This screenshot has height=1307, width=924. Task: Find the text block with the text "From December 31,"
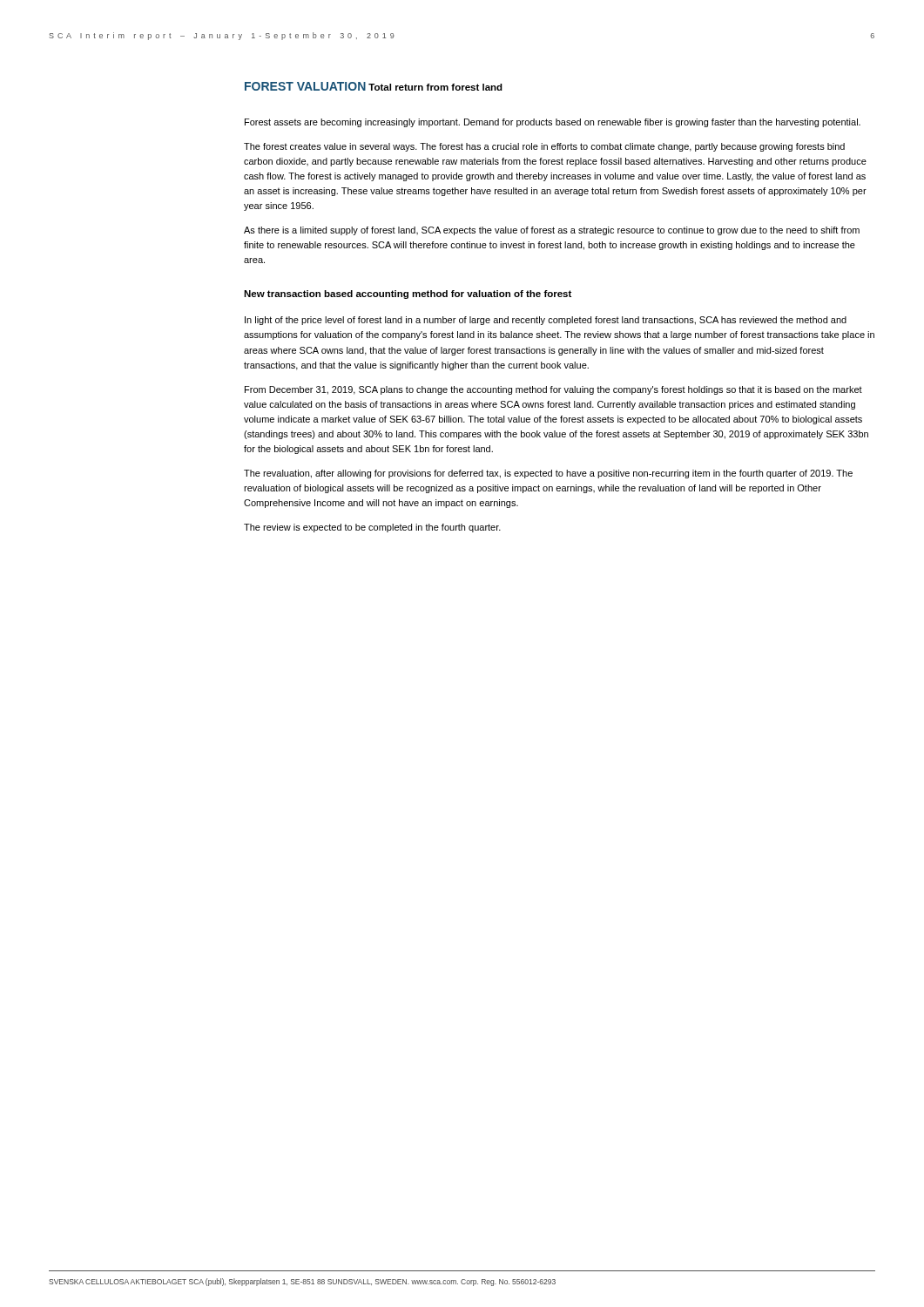pyautogui.click(x=560, y=419)
